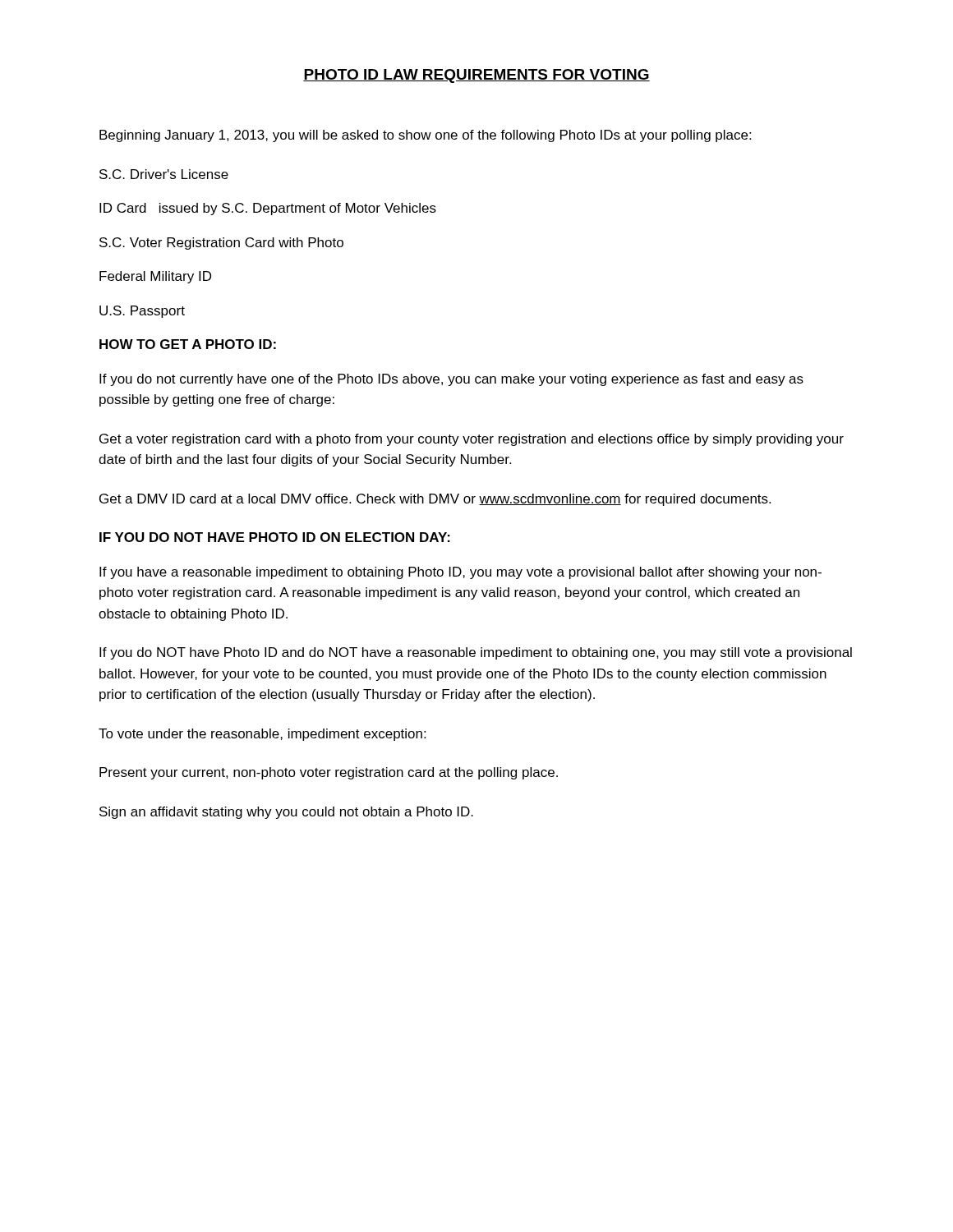
Task: Click on the text block that says "If you do NOT have Photo ID and"
Action: click(476, 673)
